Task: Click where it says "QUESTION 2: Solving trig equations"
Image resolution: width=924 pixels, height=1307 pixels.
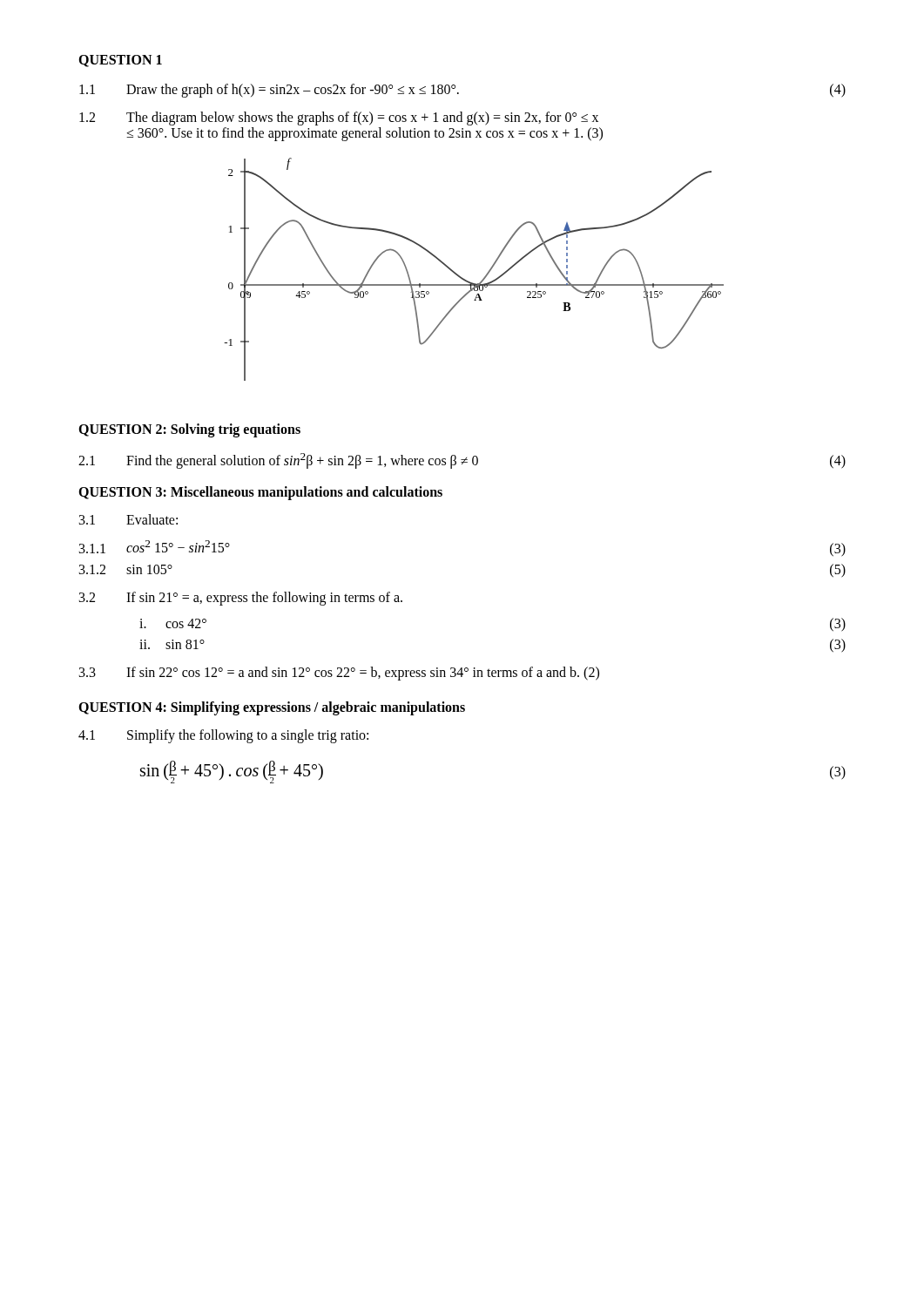Action: 189,429
